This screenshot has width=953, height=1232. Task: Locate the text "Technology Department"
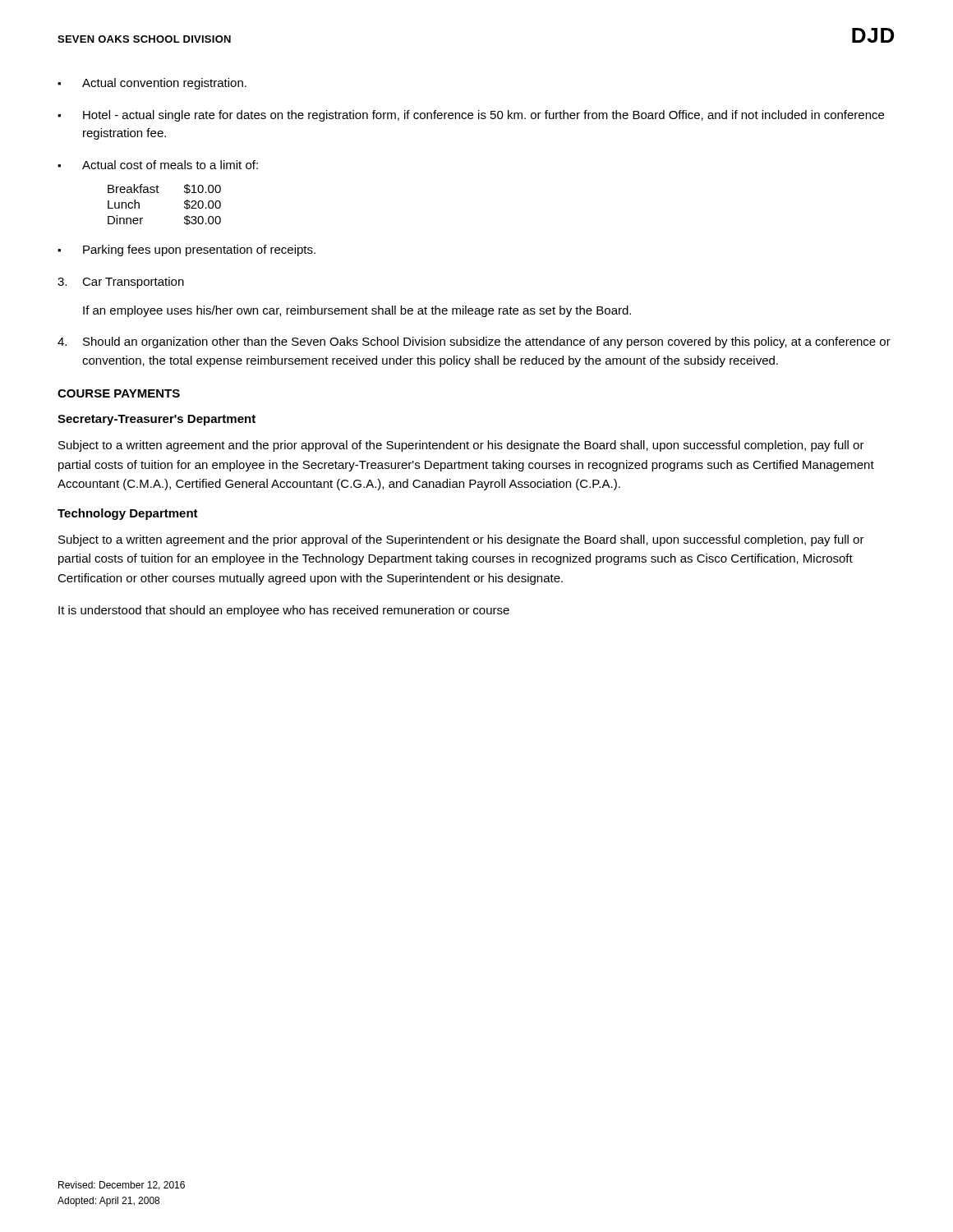pyautogui.click(x=128, y=513)
